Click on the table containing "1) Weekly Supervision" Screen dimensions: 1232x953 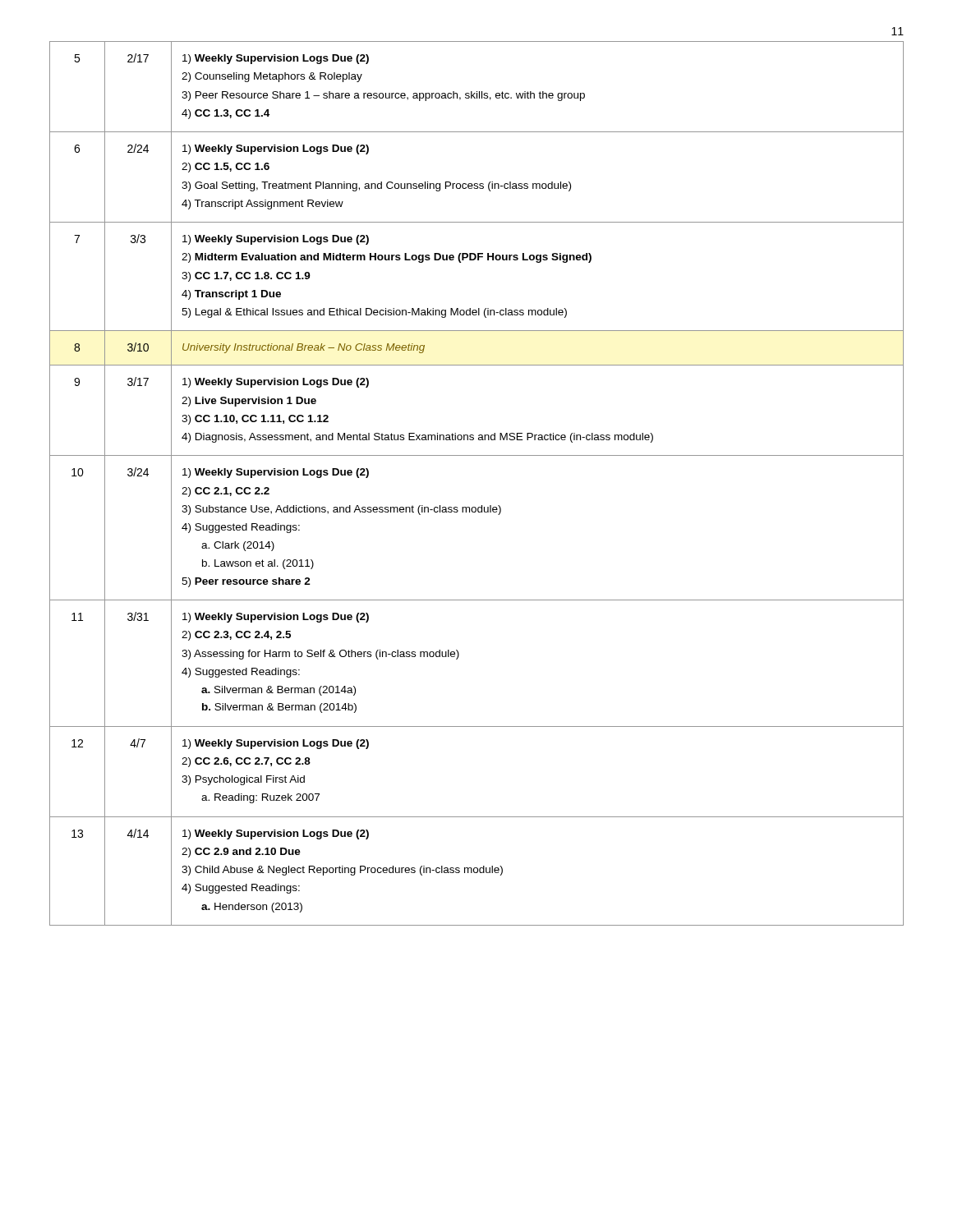(x=476, y=483)
